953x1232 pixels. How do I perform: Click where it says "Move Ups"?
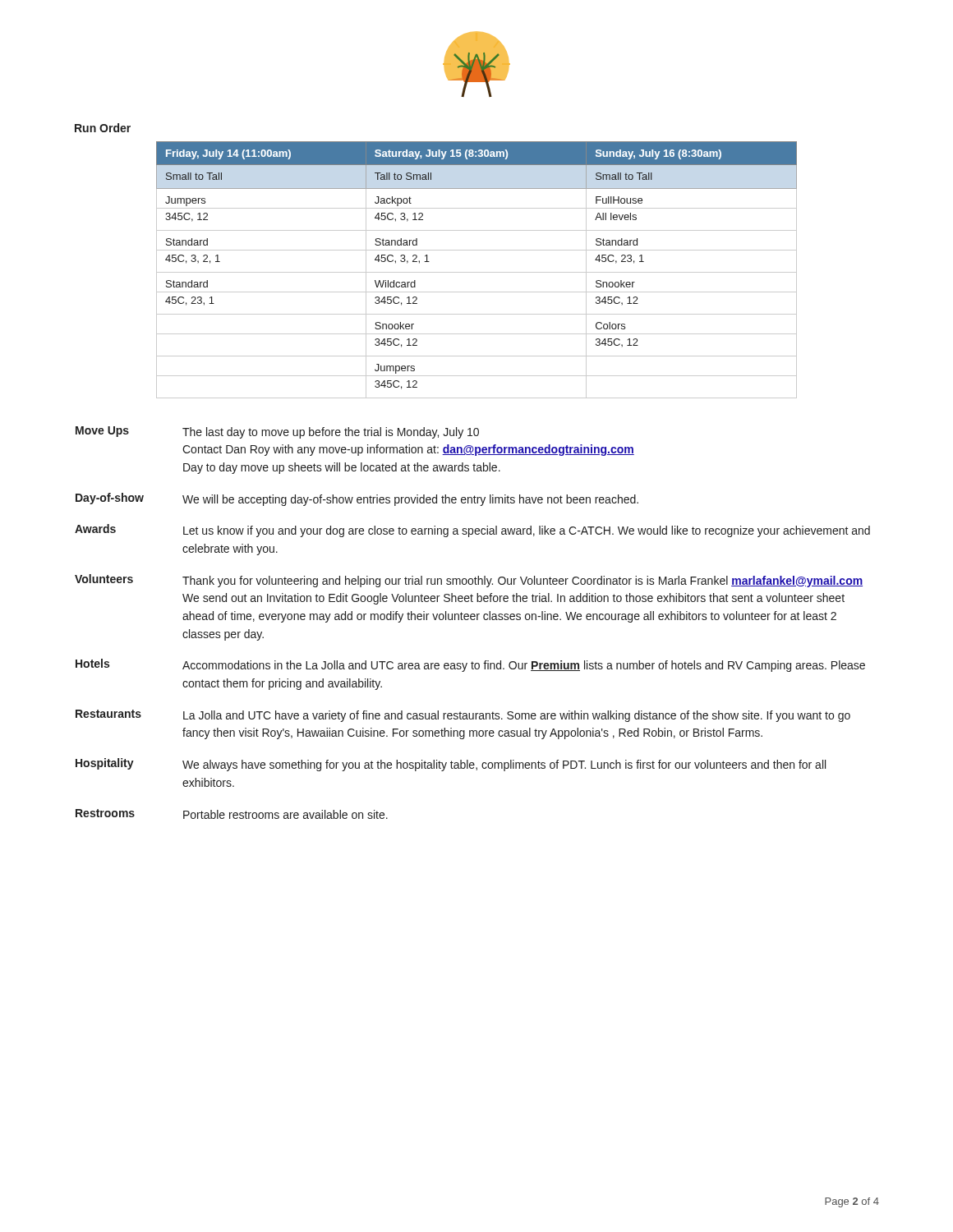click(102, 430)
